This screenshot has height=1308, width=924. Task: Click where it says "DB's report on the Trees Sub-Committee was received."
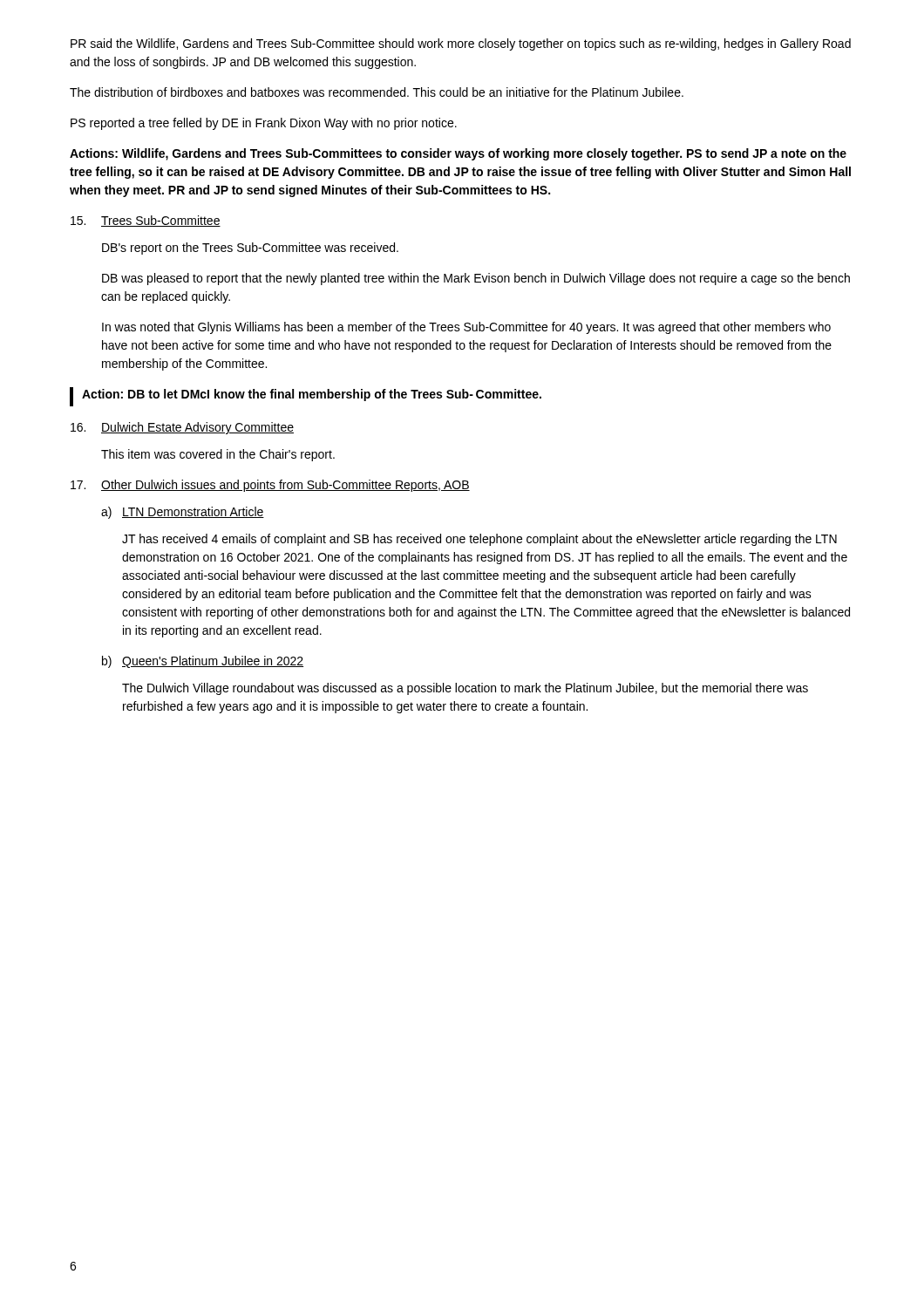pos(250,248)
